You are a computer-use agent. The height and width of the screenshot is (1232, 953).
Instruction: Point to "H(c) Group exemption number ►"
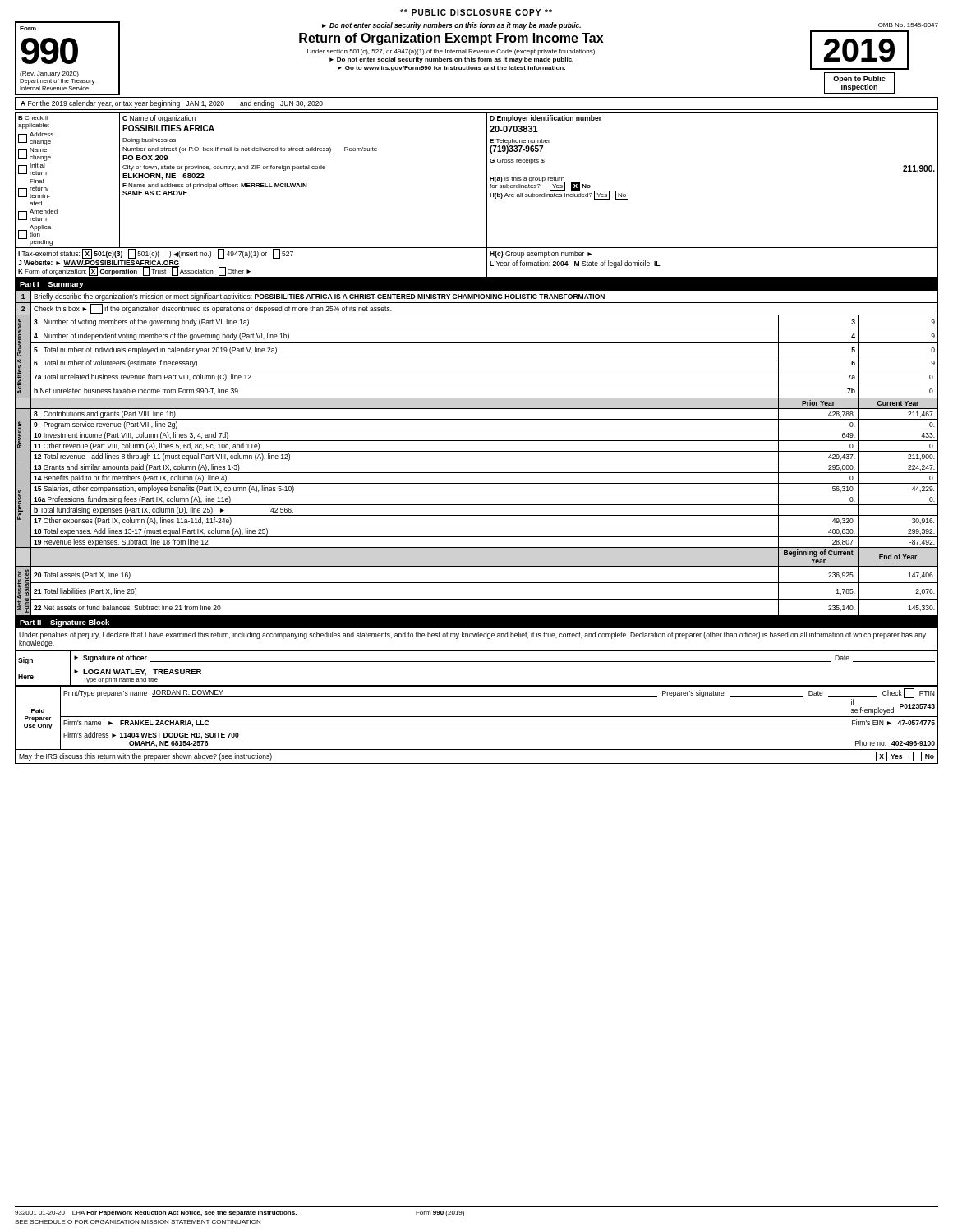541,254
